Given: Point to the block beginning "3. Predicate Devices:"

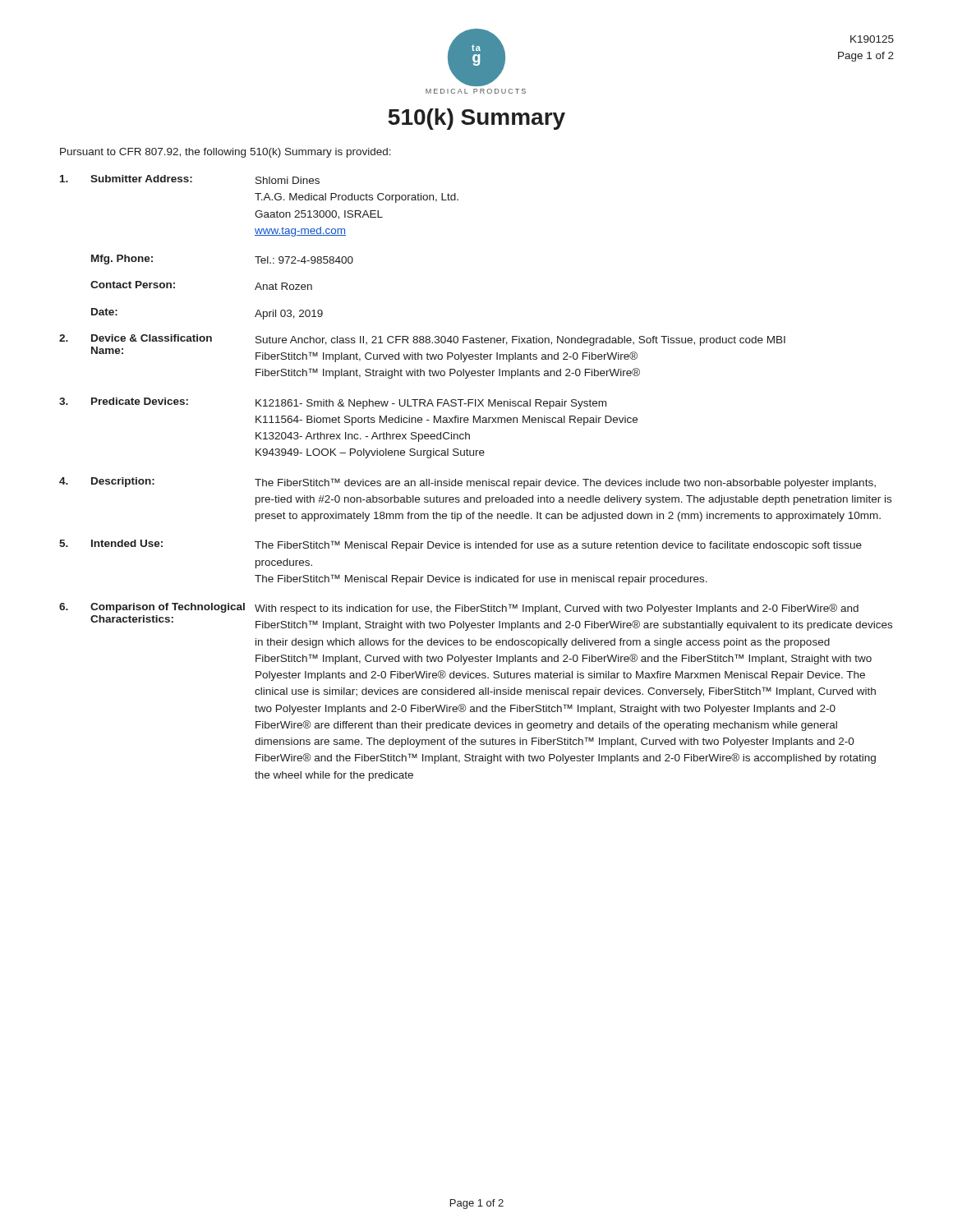Looking at the screenshot, I should pyautogui.click(x=476, y=428).
